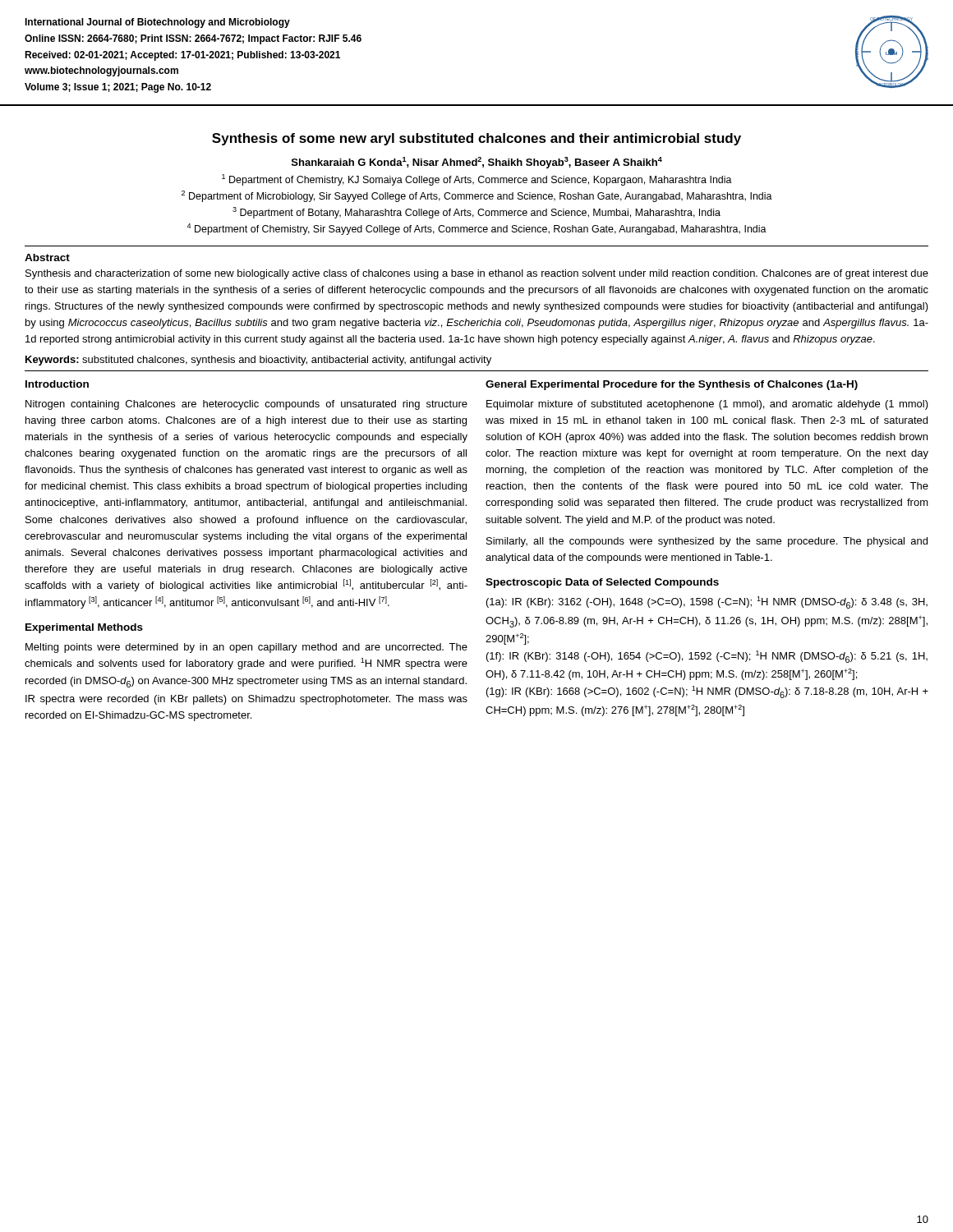Locate the text block containing "Similarly, all the compounds were synthesized"

click(x=707, y=549)
